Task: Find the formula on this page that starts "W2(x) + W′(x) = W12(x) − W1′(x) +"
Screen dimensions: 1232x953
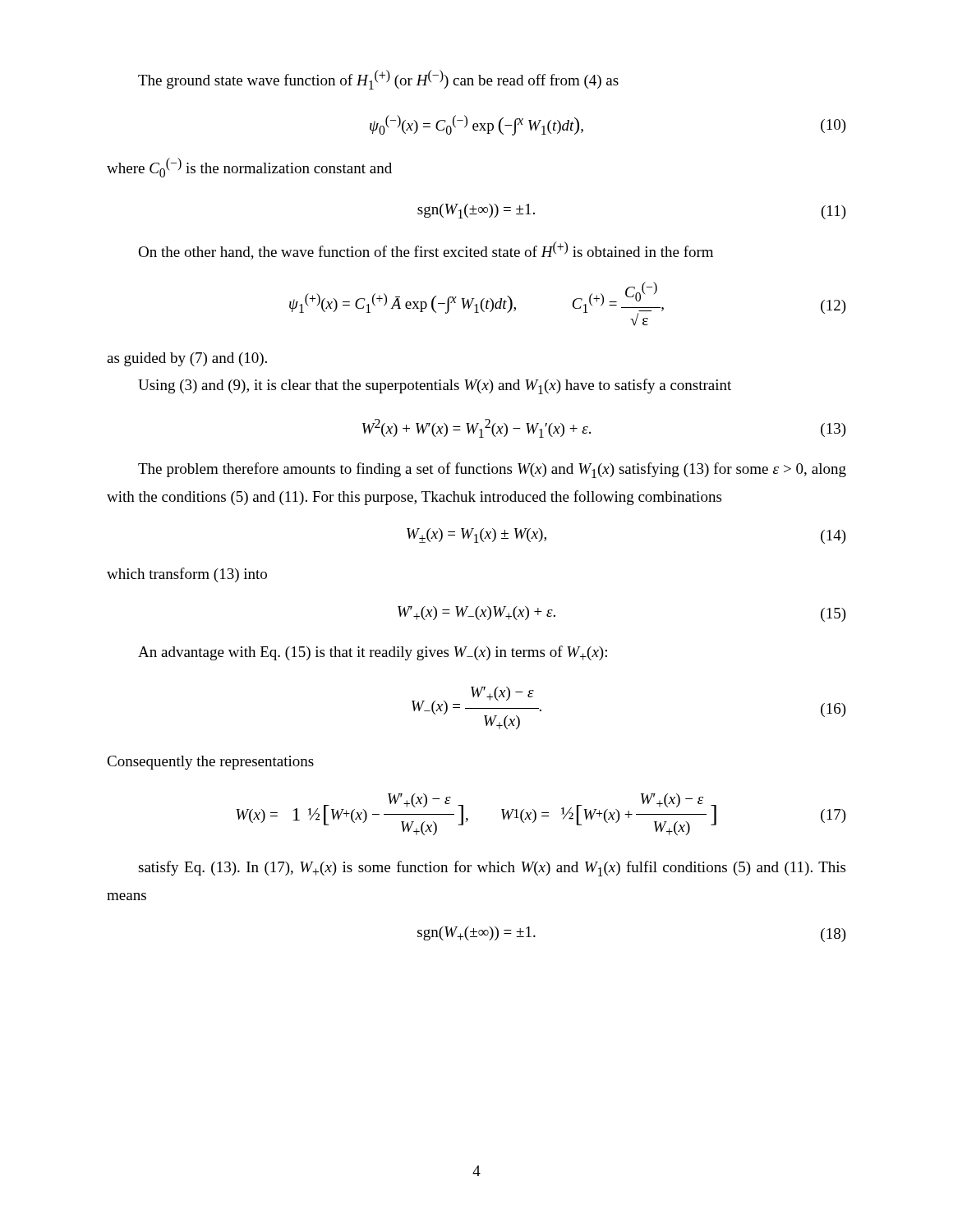Action: coord(475,428)
